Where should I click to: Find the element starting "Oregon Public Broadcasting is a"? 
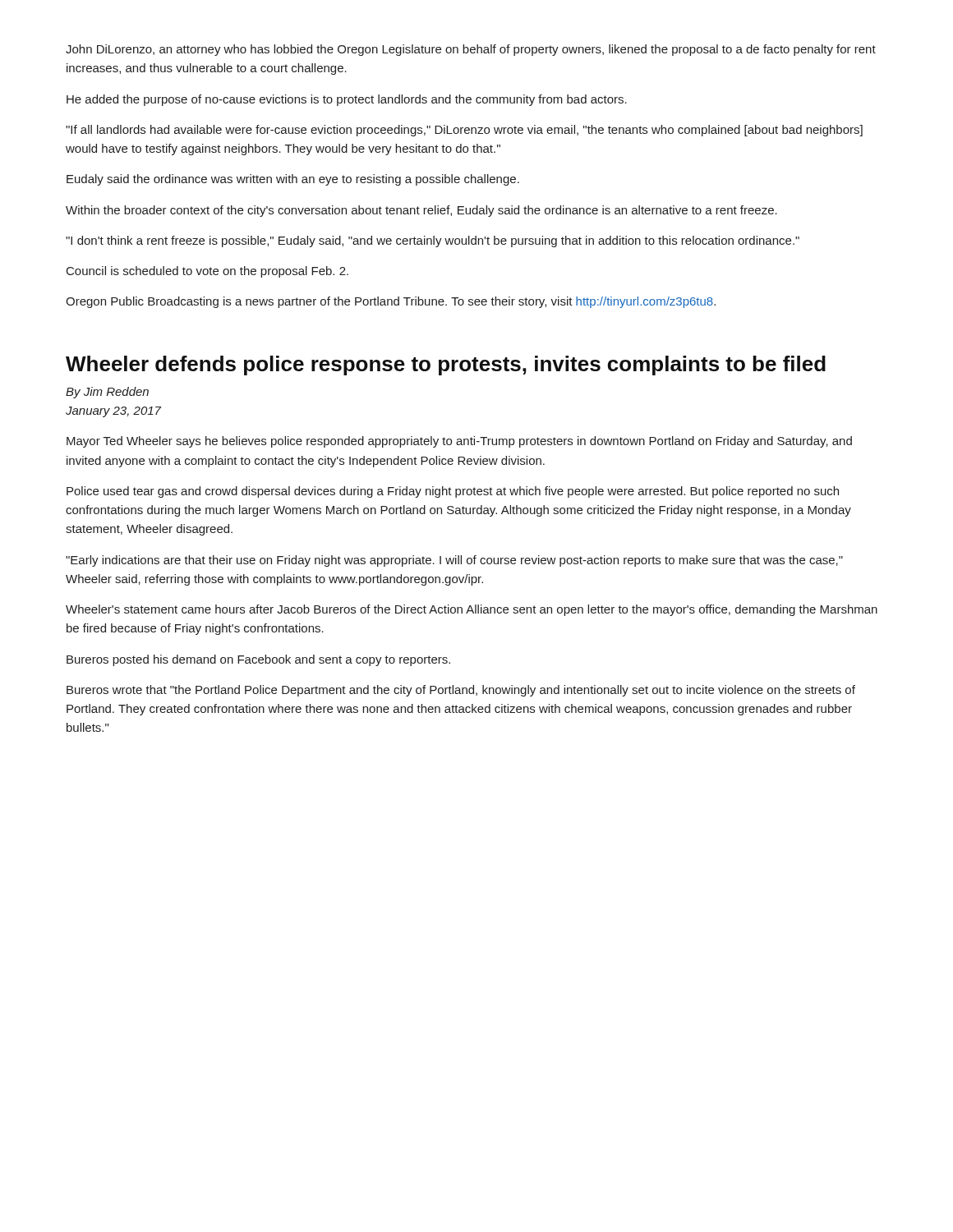[391, 301]
